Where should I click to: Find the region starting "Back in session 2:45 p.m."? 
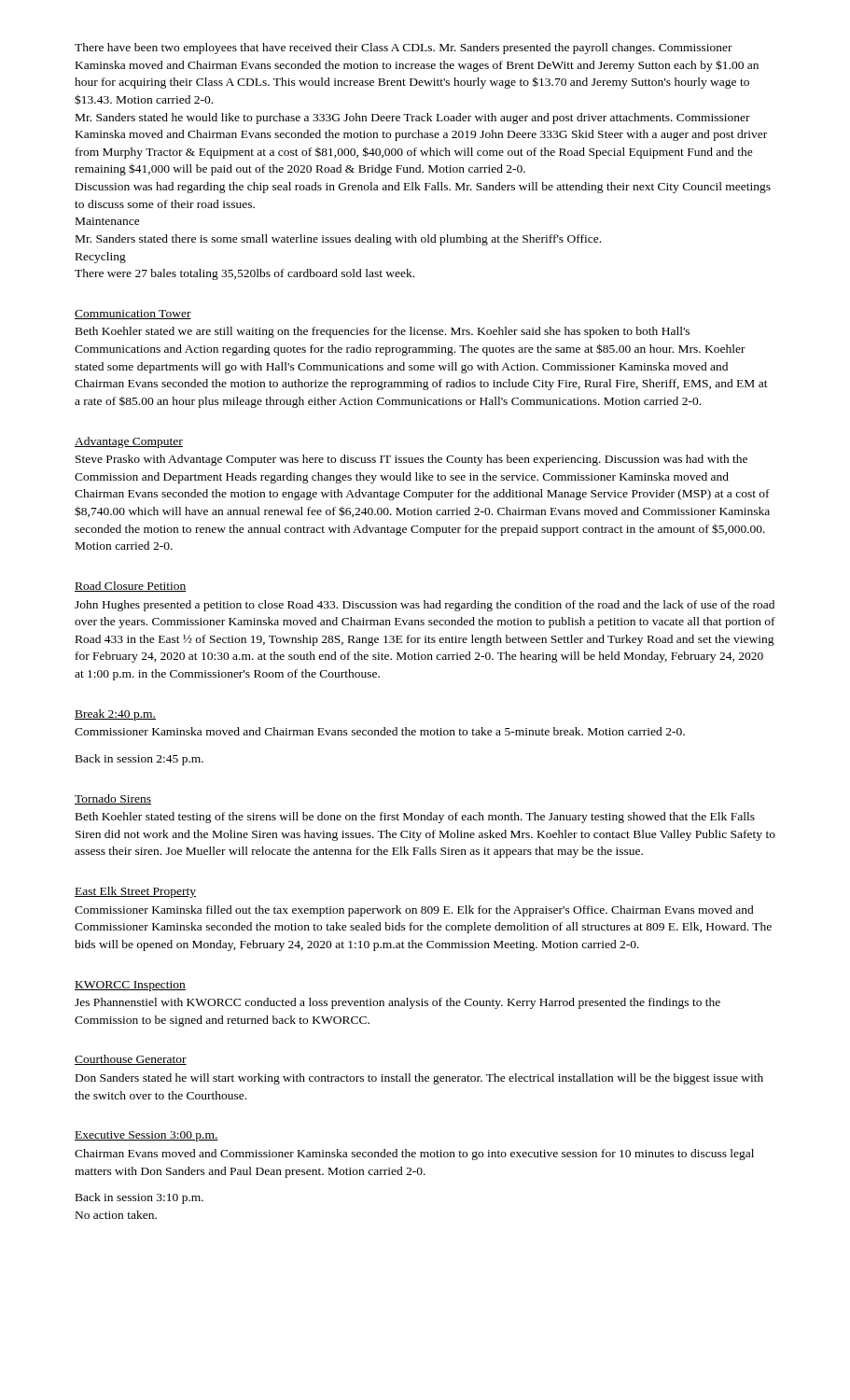pyautogui.click(x=139, y=760)
